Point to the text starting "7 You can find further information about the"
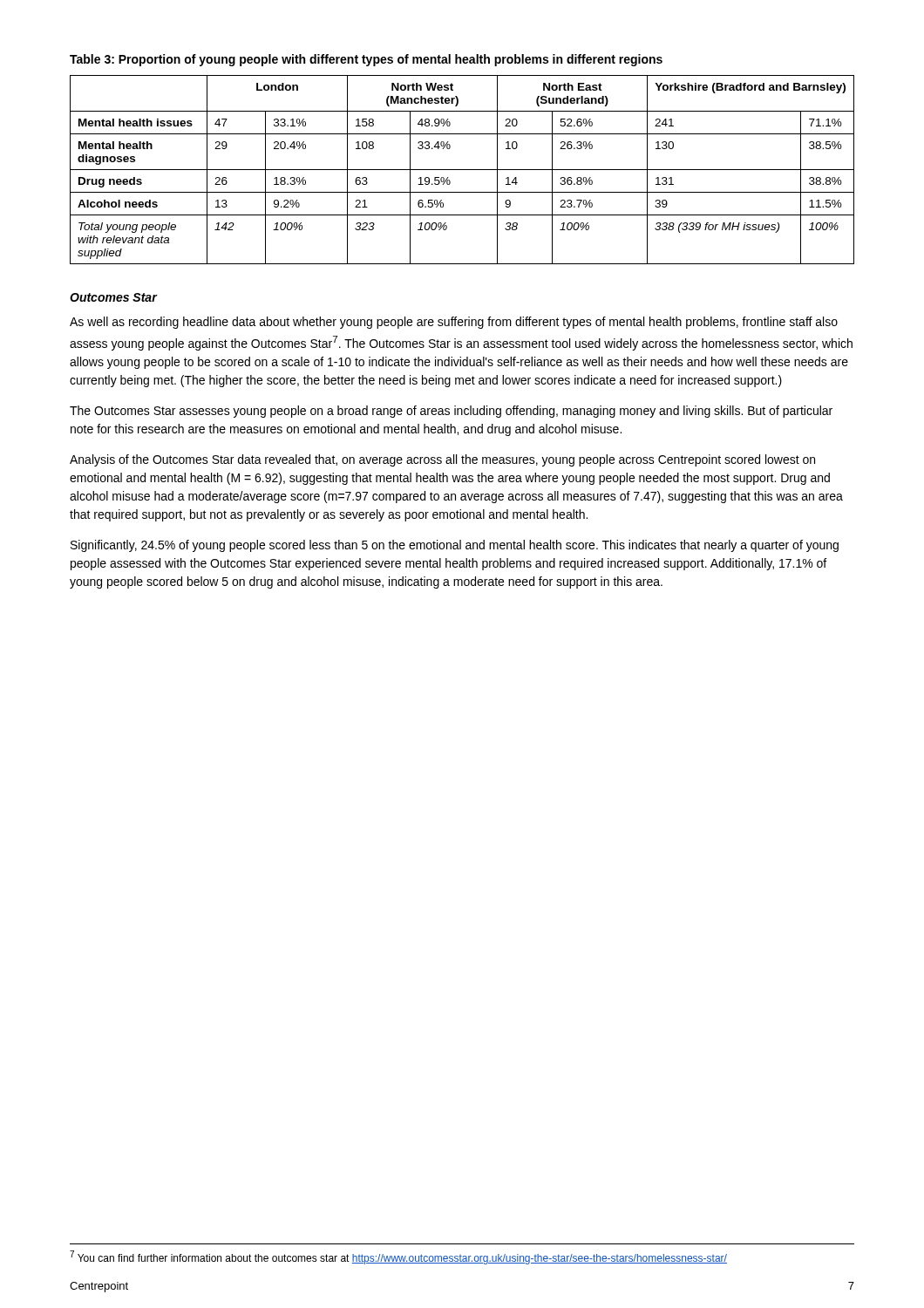Image resolution: width=924 pixels, height=1308 pixels. point(398,1257)
